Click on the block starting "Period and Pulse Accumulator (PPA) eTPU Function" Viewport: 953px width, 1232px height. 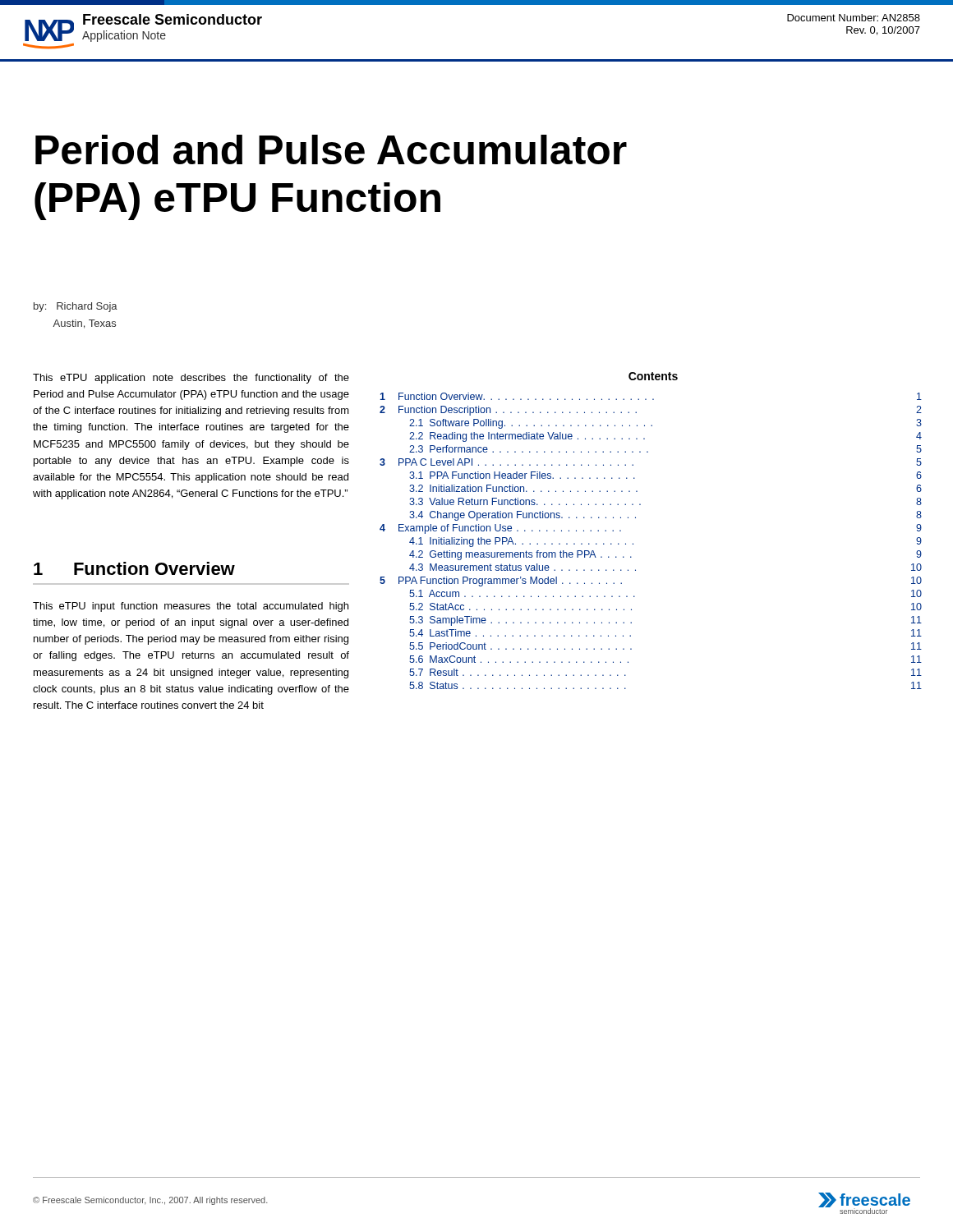pos(345,175)
